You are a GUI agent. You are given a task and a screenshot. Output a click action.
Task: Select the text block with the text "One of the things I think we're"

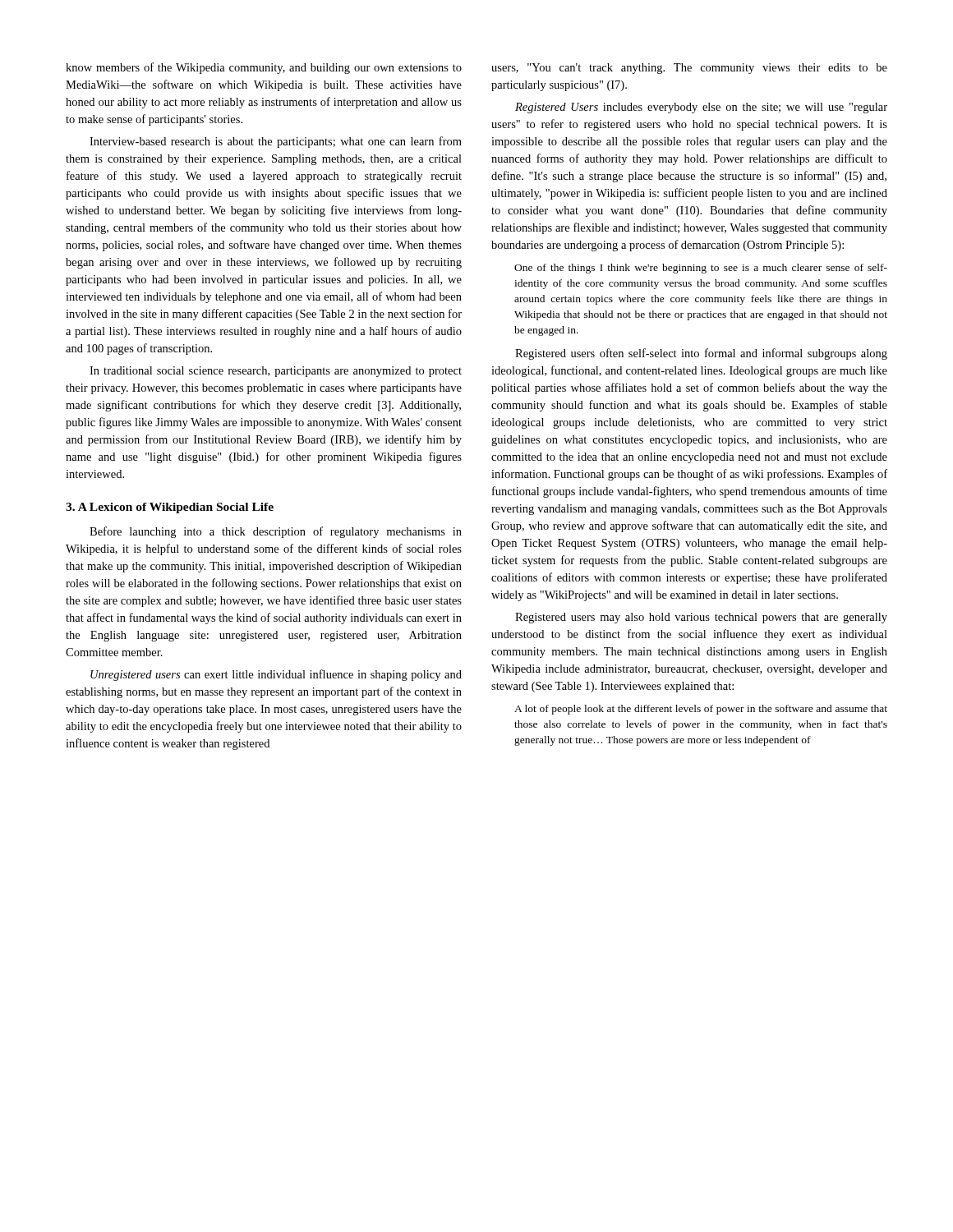click(701, 299)
